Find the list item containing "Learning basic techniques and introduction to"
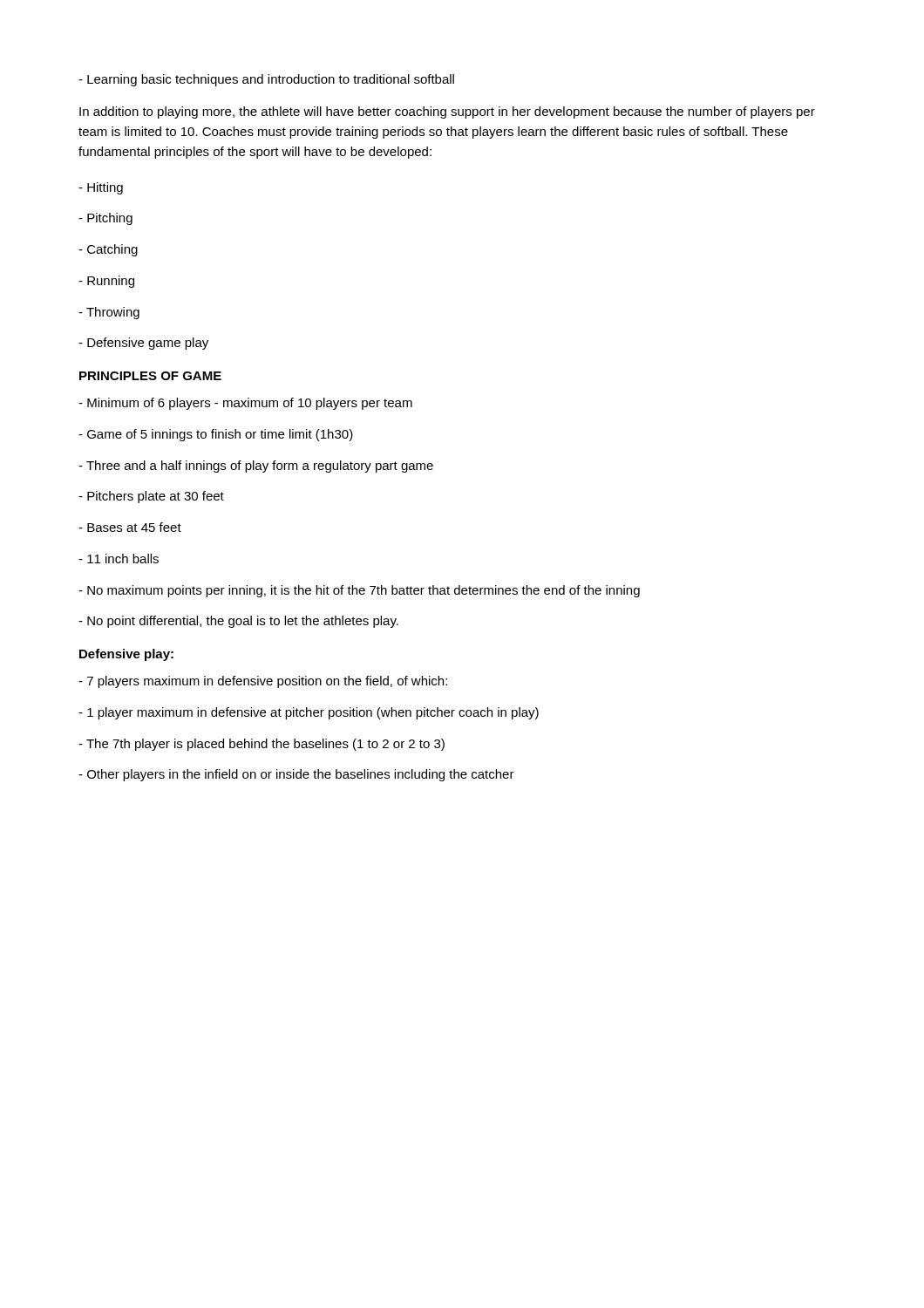The image size is (924, 1308). coord(267,79)
